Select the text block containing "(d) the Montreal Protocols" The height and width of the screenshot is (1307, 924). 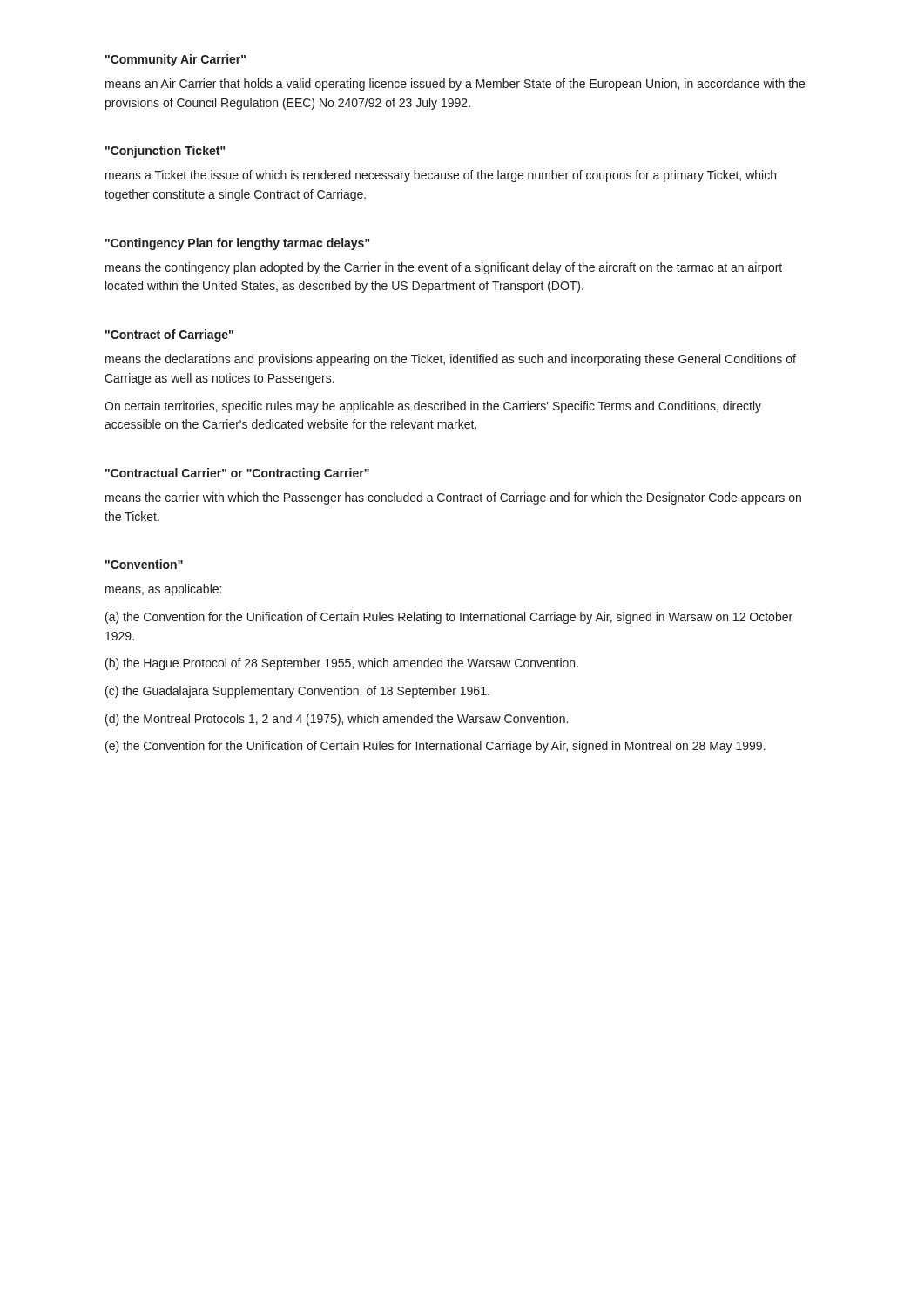pyautogui.click(x=337, y=719)
